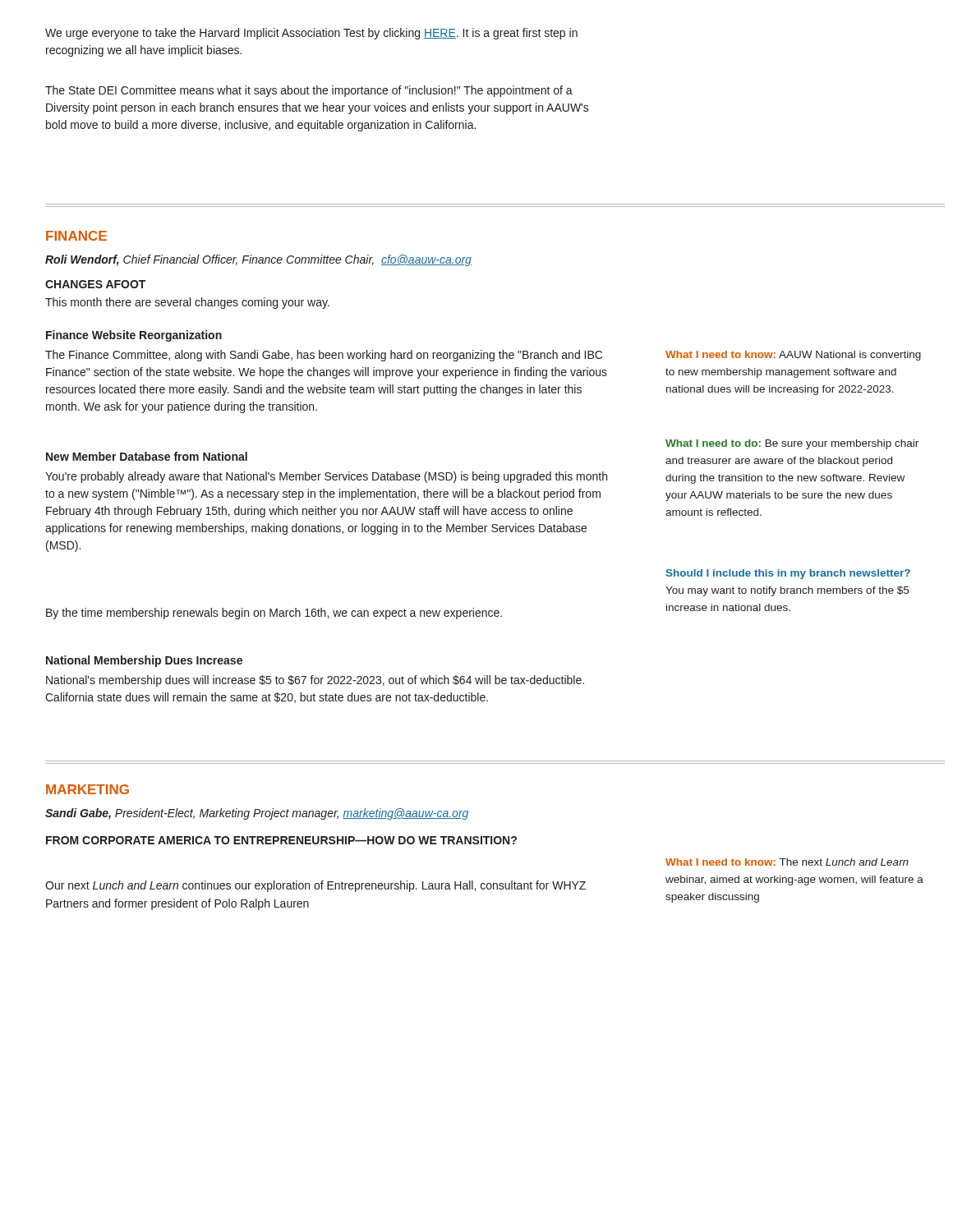Screen dimensions: 1232x953
Task: Point to the passage starting "You're probably already aware that National's"
Action: 327,511
